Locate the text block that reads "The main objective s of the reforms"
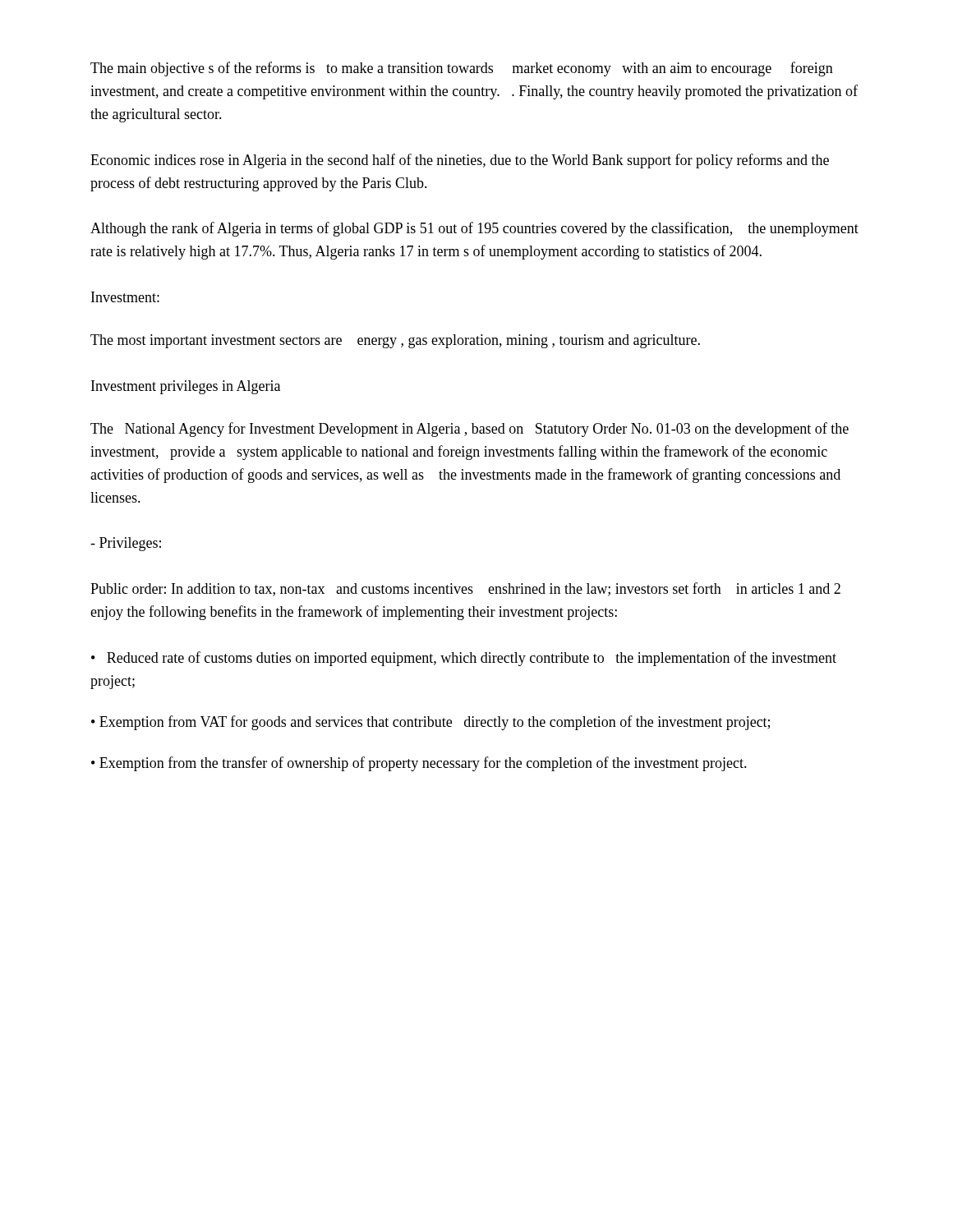Viewport: 953px width, 1232px height. coord(474,91)
